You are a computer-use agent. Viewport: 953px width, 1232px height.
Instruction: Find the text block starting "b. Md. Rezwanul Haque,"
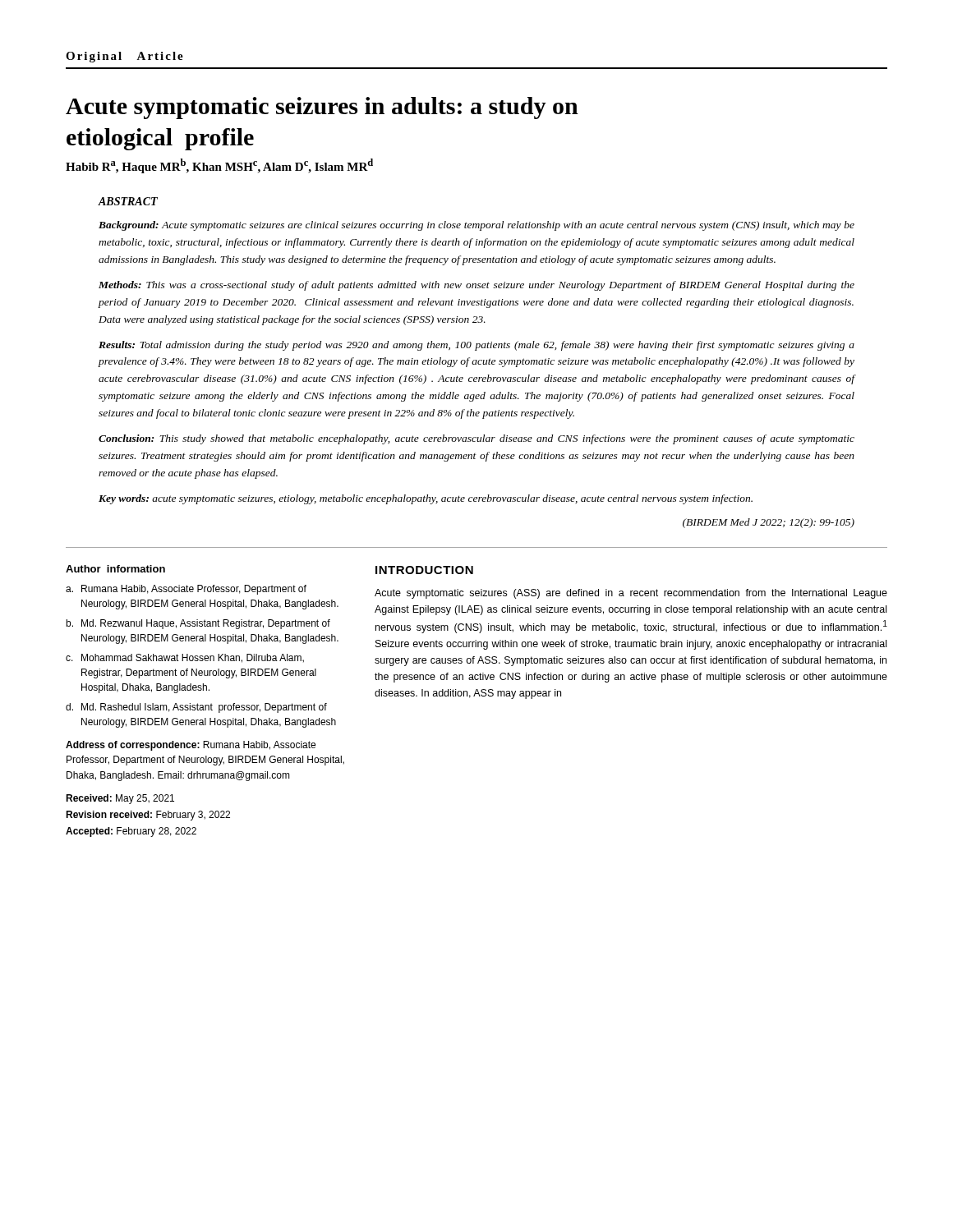click(x=205, y=631)
